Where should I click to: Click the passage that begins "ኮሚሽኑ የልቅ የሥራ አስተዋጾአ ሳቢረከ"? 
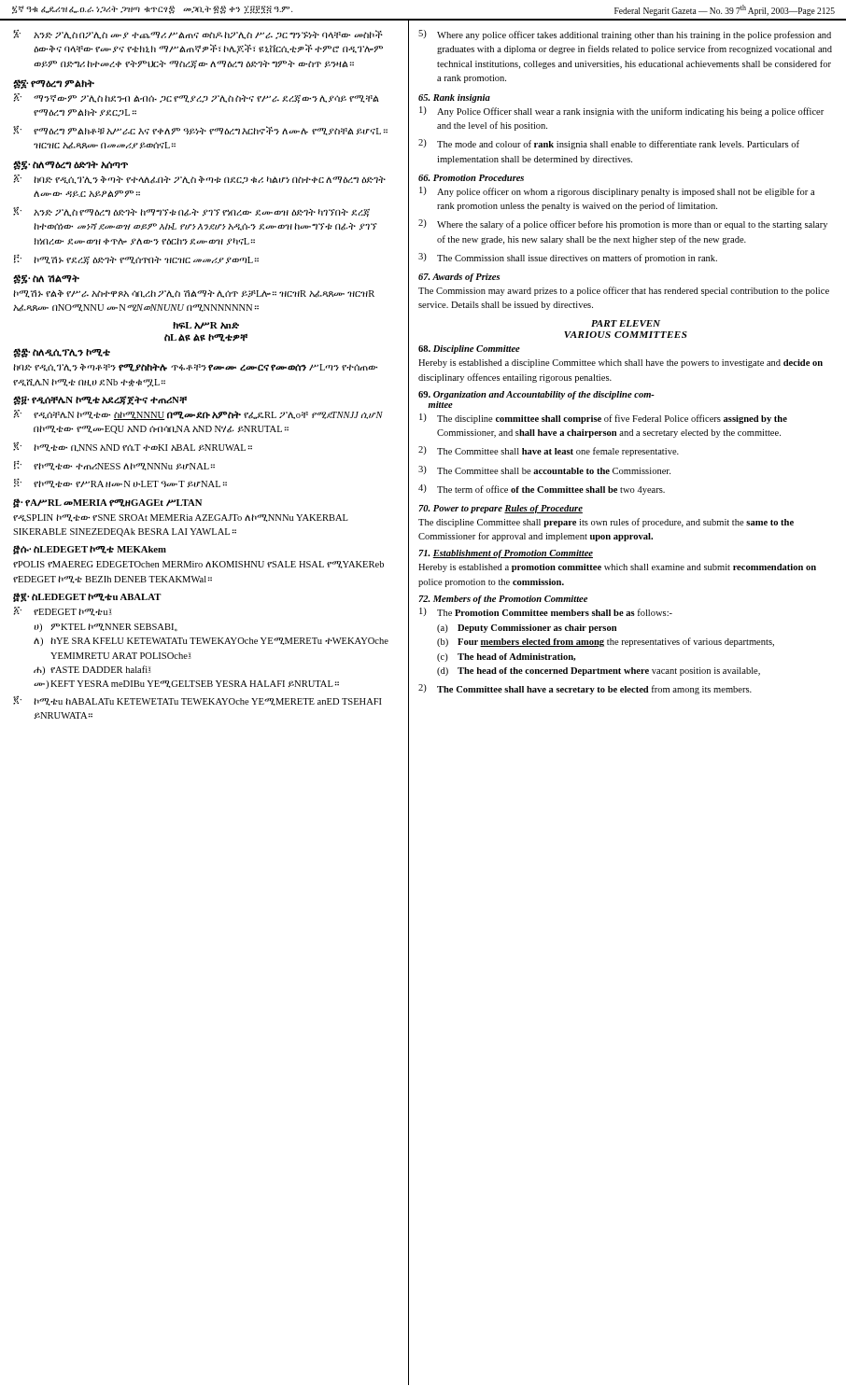point(194,301)
